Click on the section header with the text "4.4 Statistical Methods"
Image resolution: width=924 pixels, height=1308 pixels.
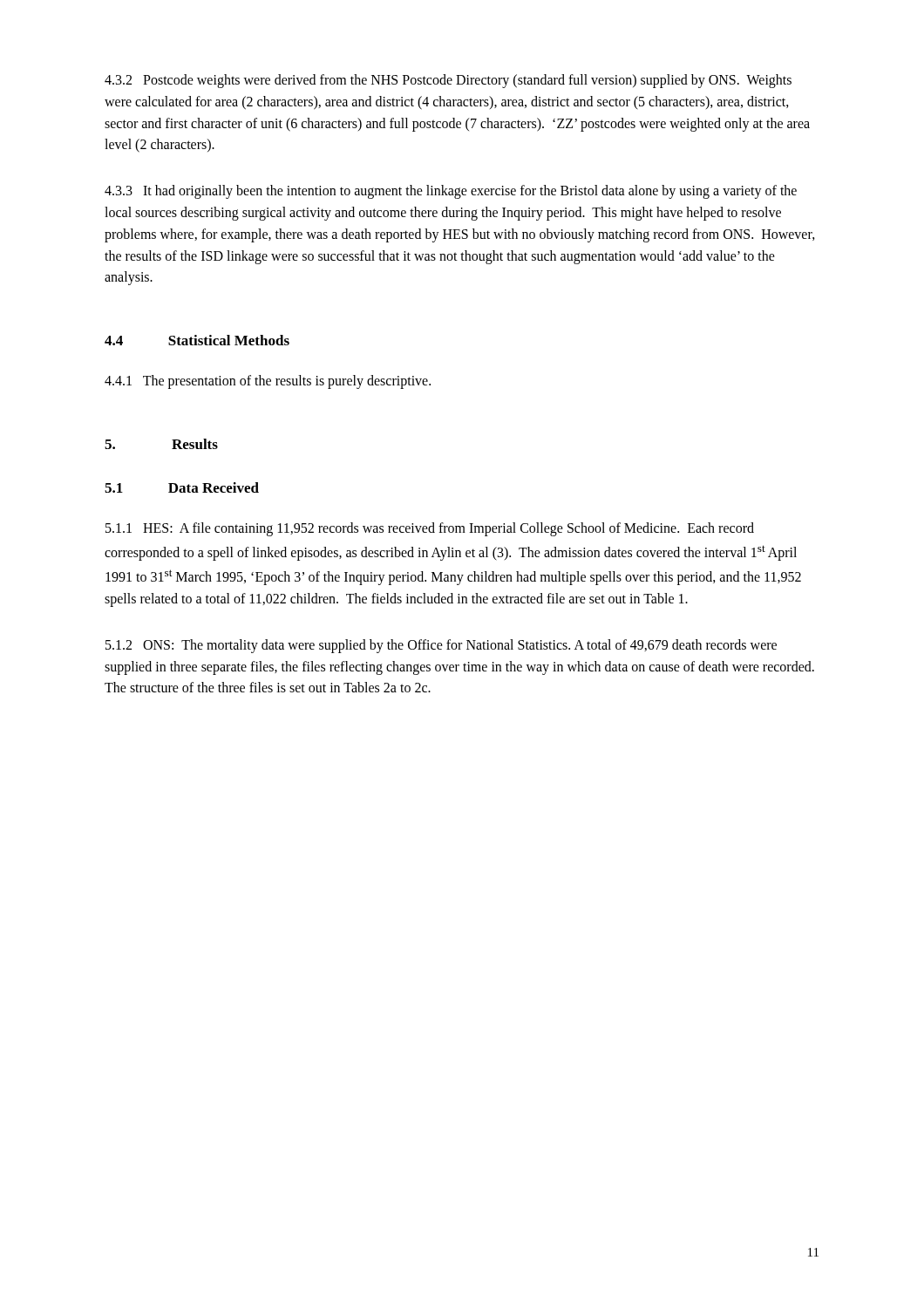[197, 341]
